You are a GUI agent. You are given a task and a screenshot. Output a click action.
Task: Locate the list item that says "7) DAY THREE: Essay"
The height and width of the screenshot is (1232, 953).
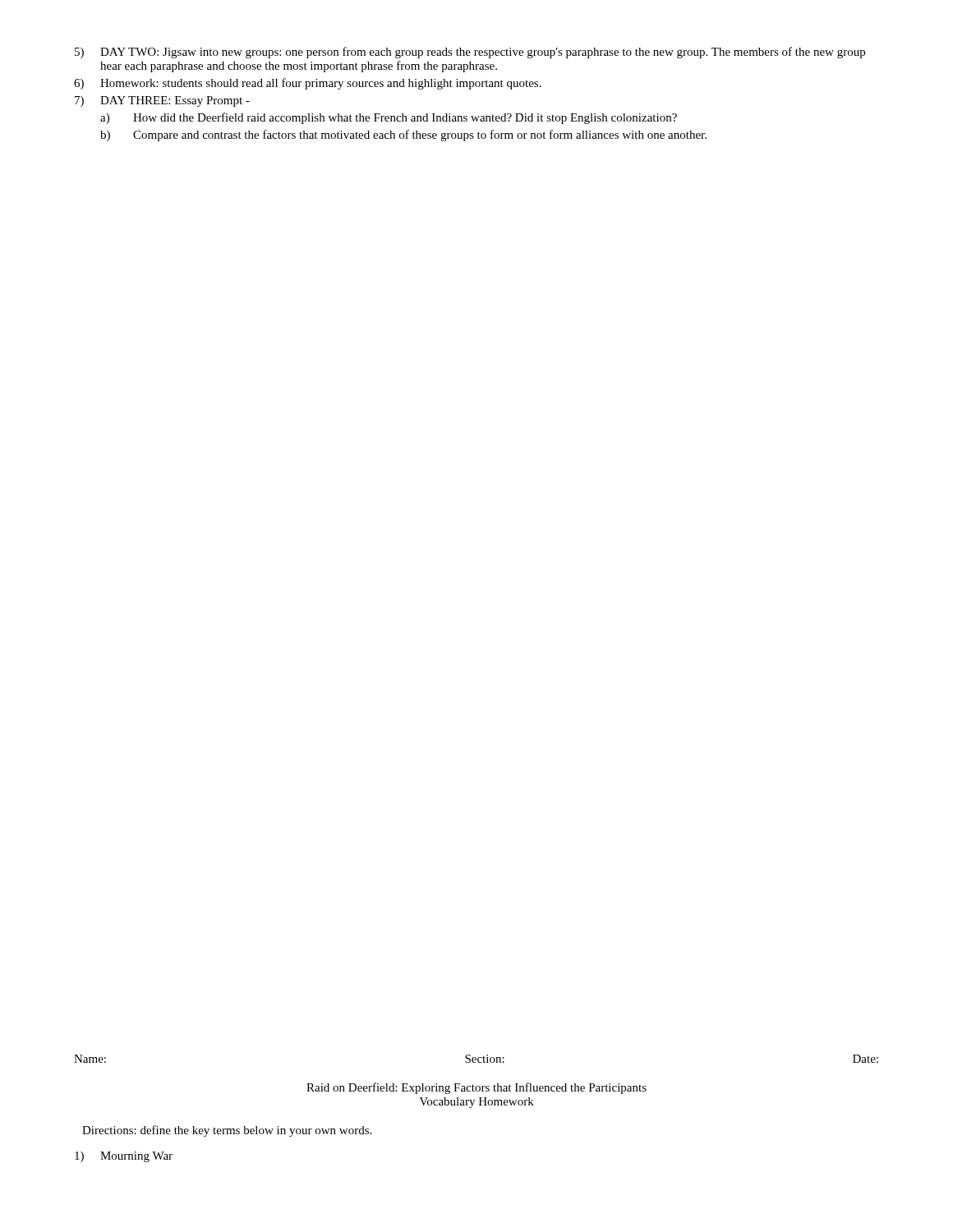click(476, 120)
